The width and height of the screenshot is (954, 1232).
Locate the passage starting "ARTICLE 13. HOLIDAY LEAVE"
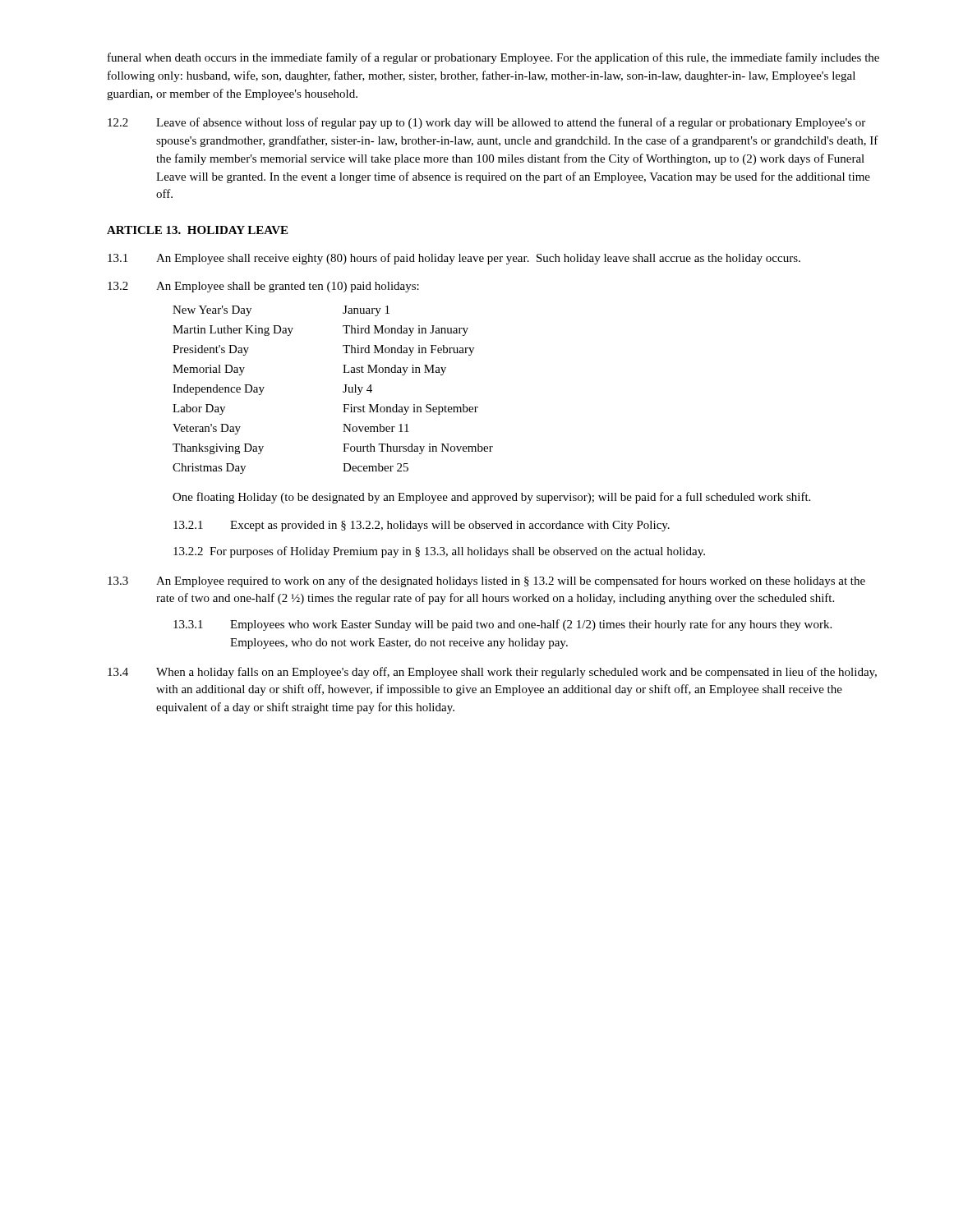[198, 230]
